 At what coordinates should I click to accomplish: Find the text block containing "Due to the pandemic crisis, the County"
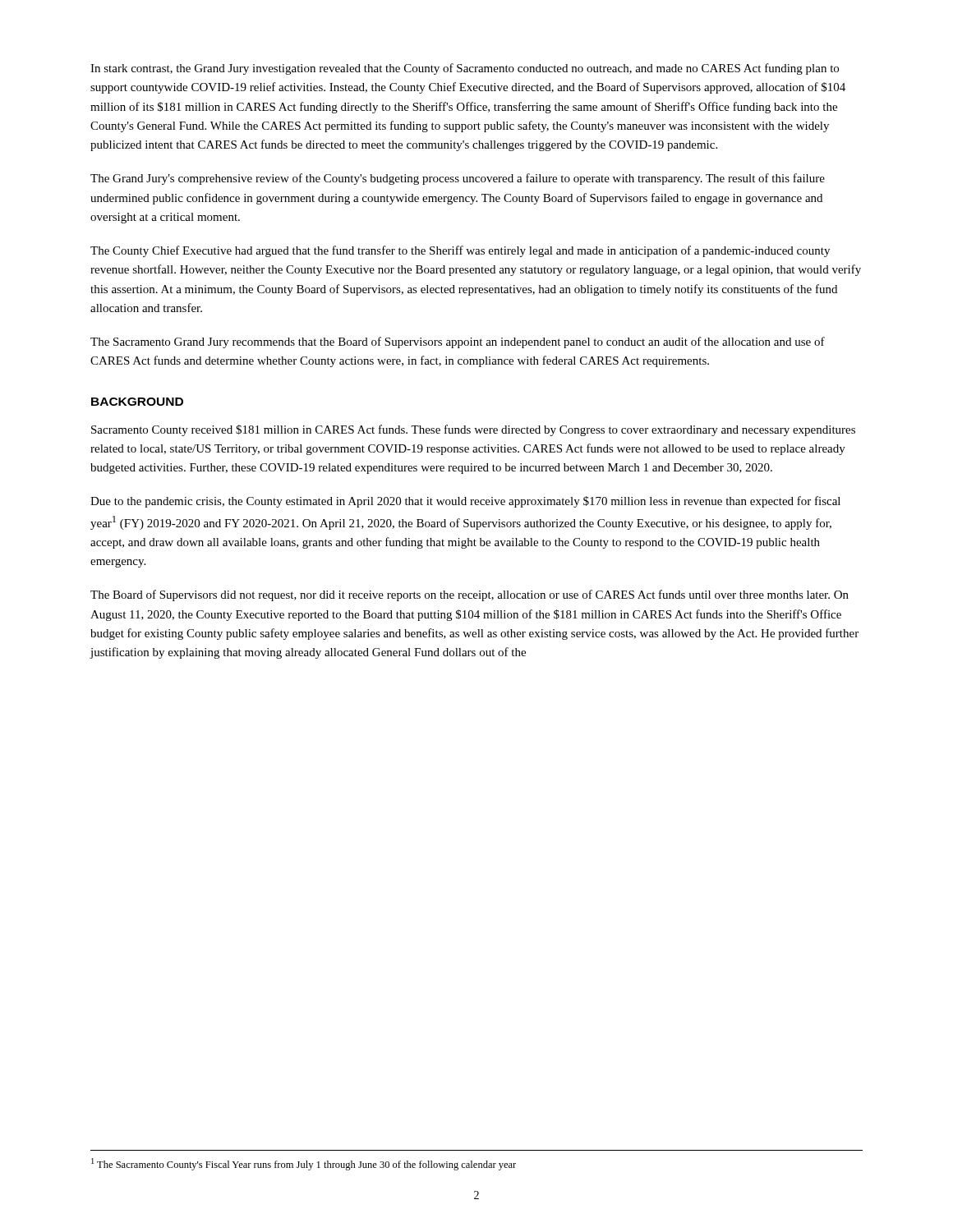(x=466, y=531)
